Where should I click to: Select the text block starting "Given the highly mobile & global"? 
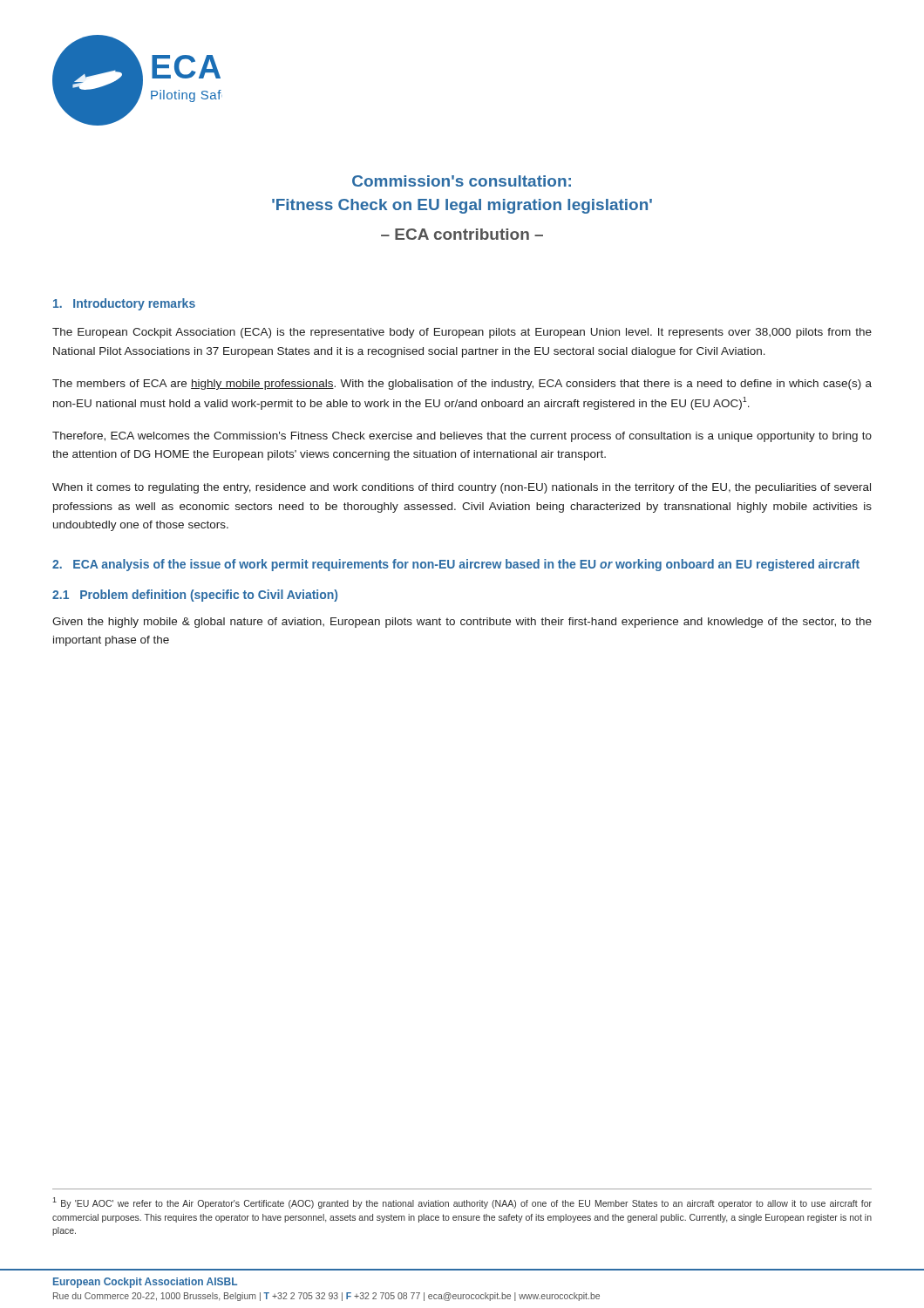point(462,631)
